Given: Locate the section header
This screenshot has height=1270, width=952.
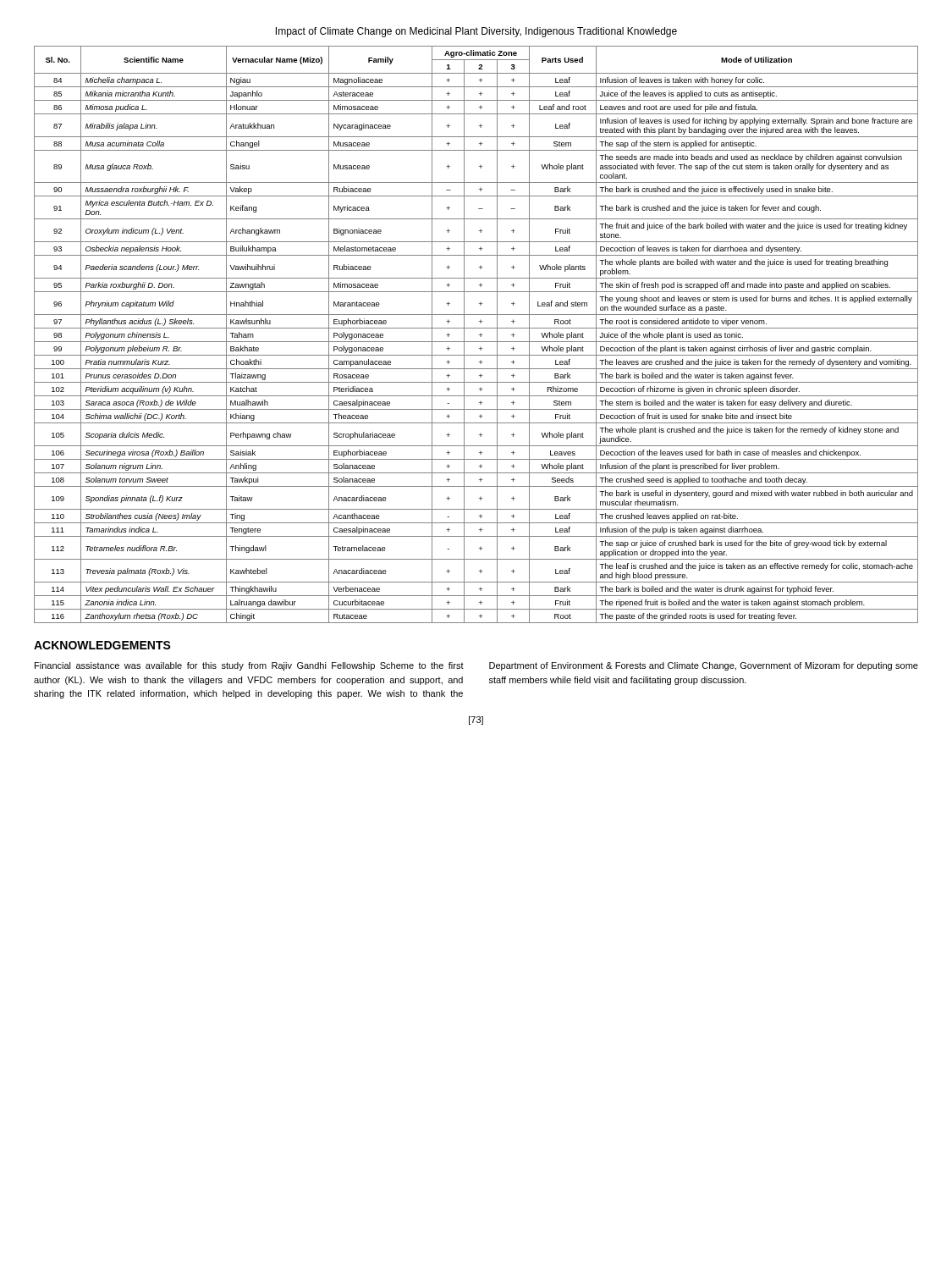Looking at the screenshot, I should tap(102, 645).
